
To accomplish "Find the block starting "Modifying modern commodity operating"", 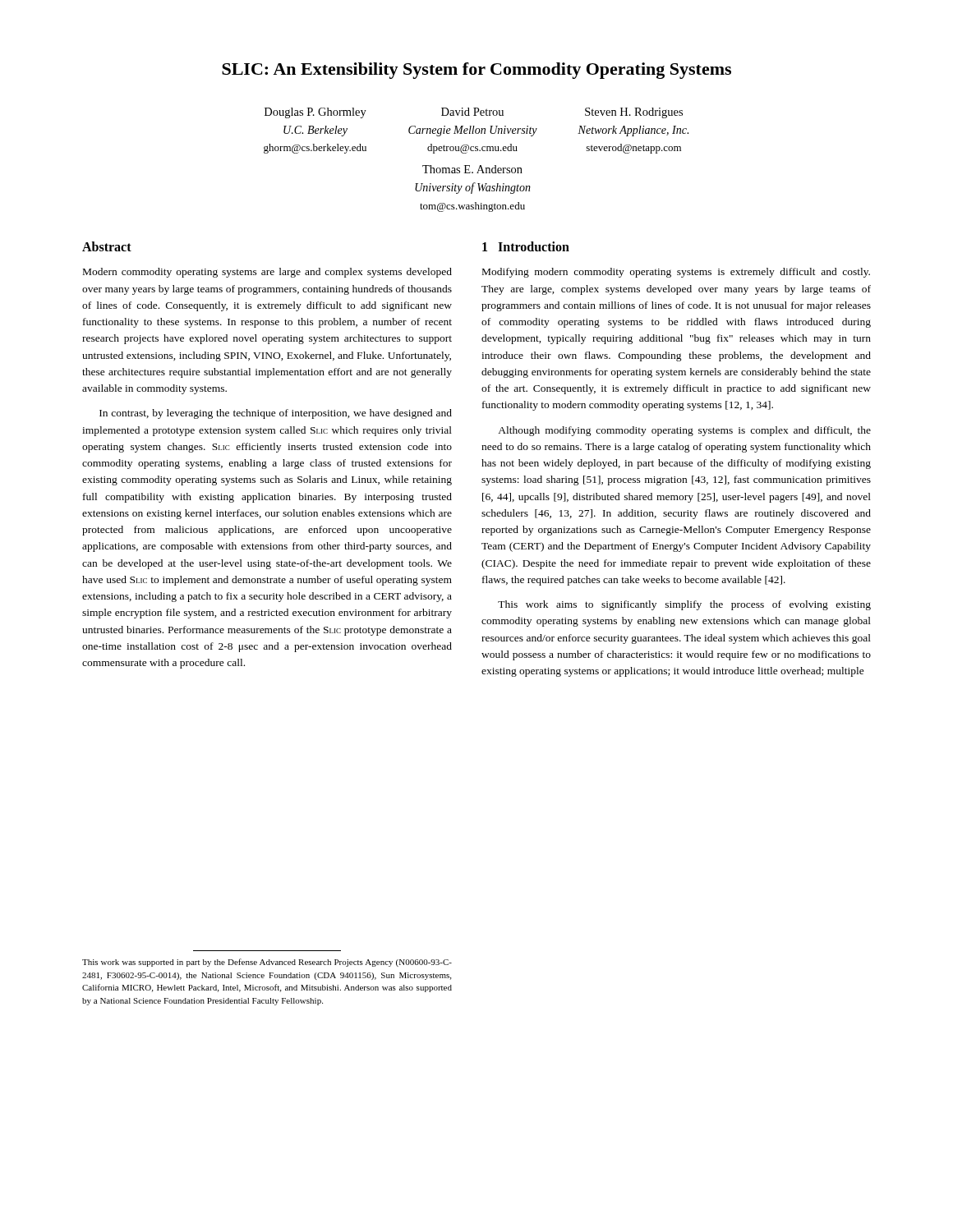I will click(x=676, y=472).
